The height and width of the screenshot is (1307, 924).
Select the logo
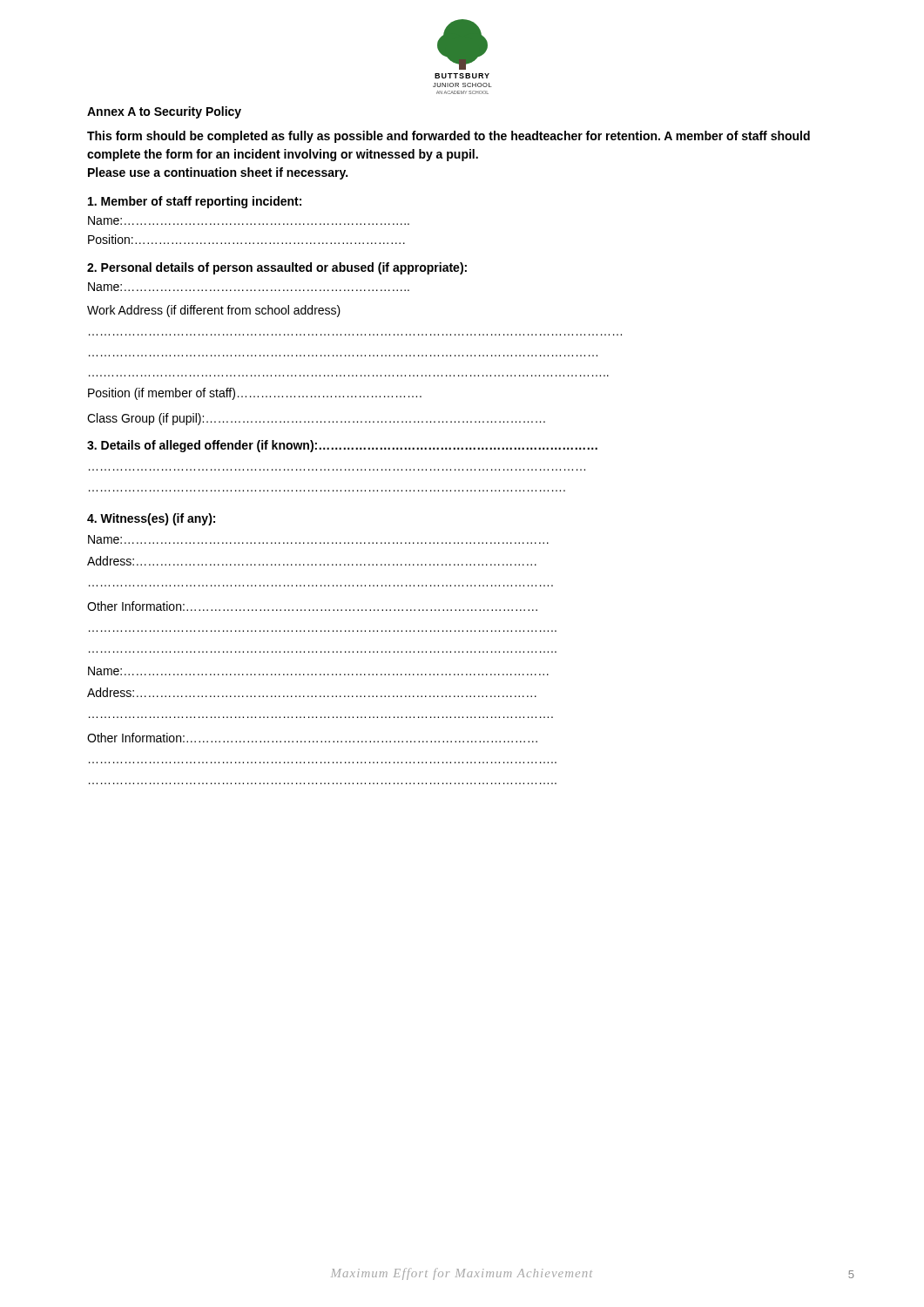point(462,58)
